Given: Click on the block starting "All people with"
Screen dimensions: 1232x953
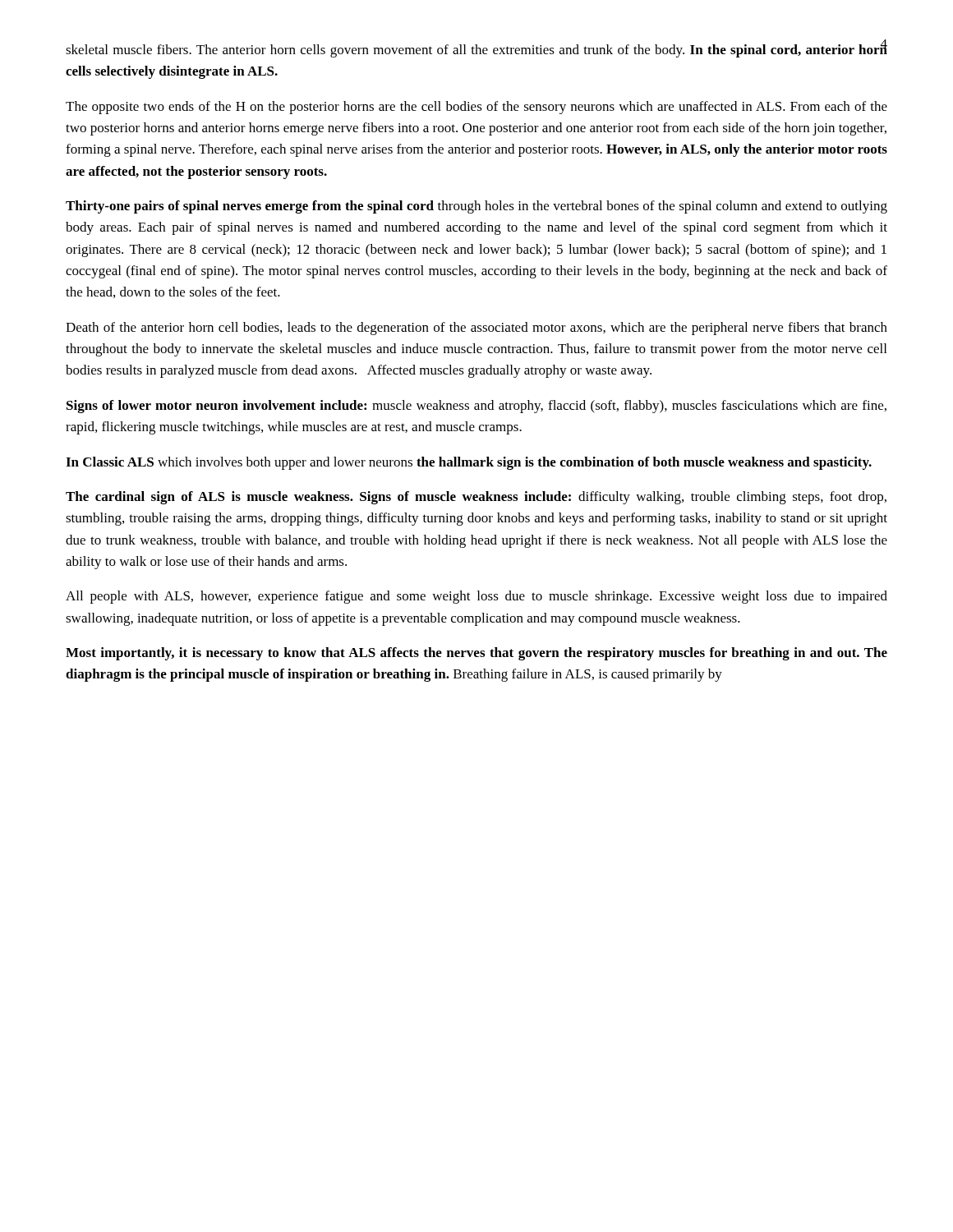Looking at the screenshot, I should [476, 607].
